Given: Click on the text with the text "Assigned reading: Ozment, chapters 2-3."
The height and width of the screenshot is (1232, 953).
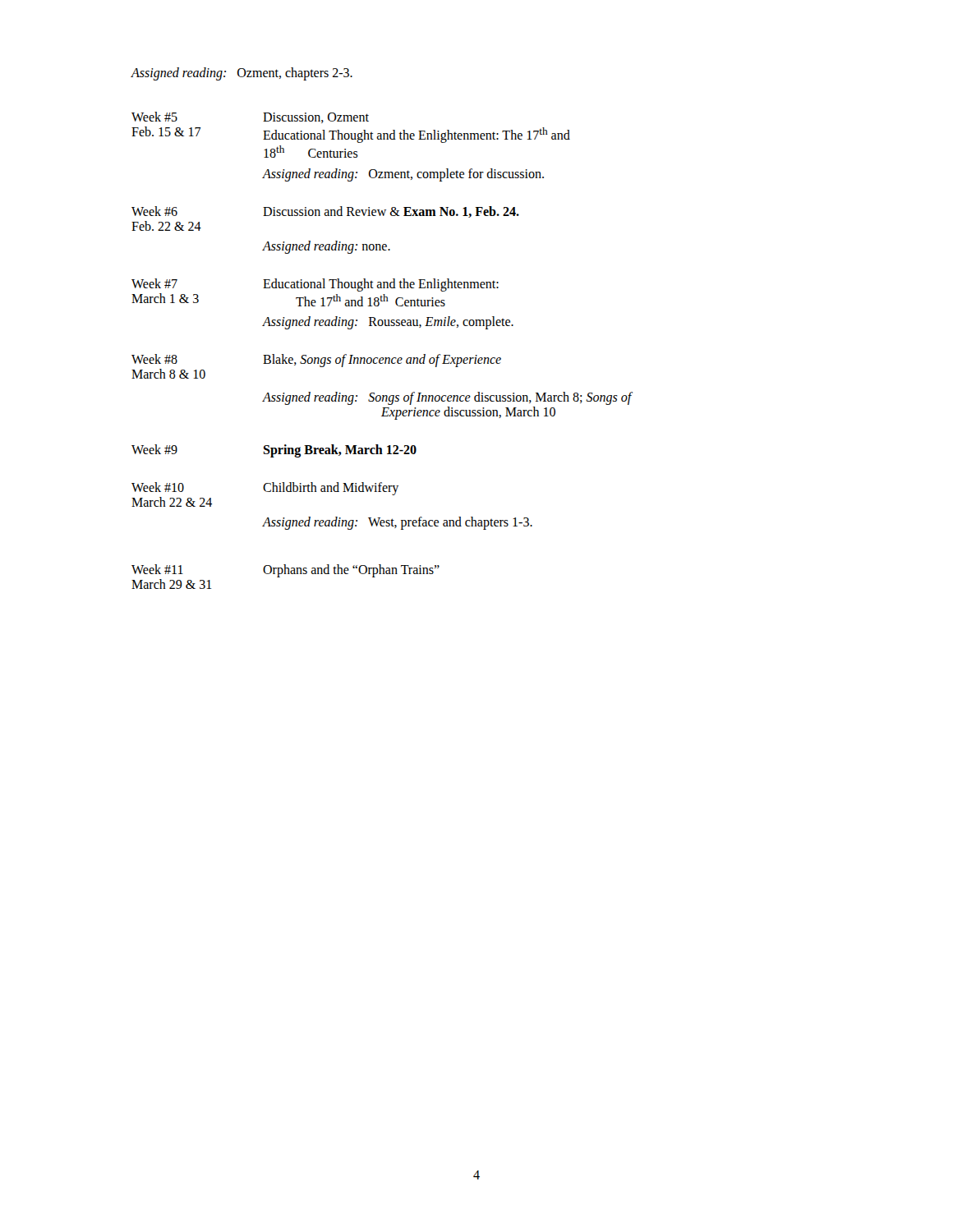Looking at the screenshot, I should pos(242,73).
